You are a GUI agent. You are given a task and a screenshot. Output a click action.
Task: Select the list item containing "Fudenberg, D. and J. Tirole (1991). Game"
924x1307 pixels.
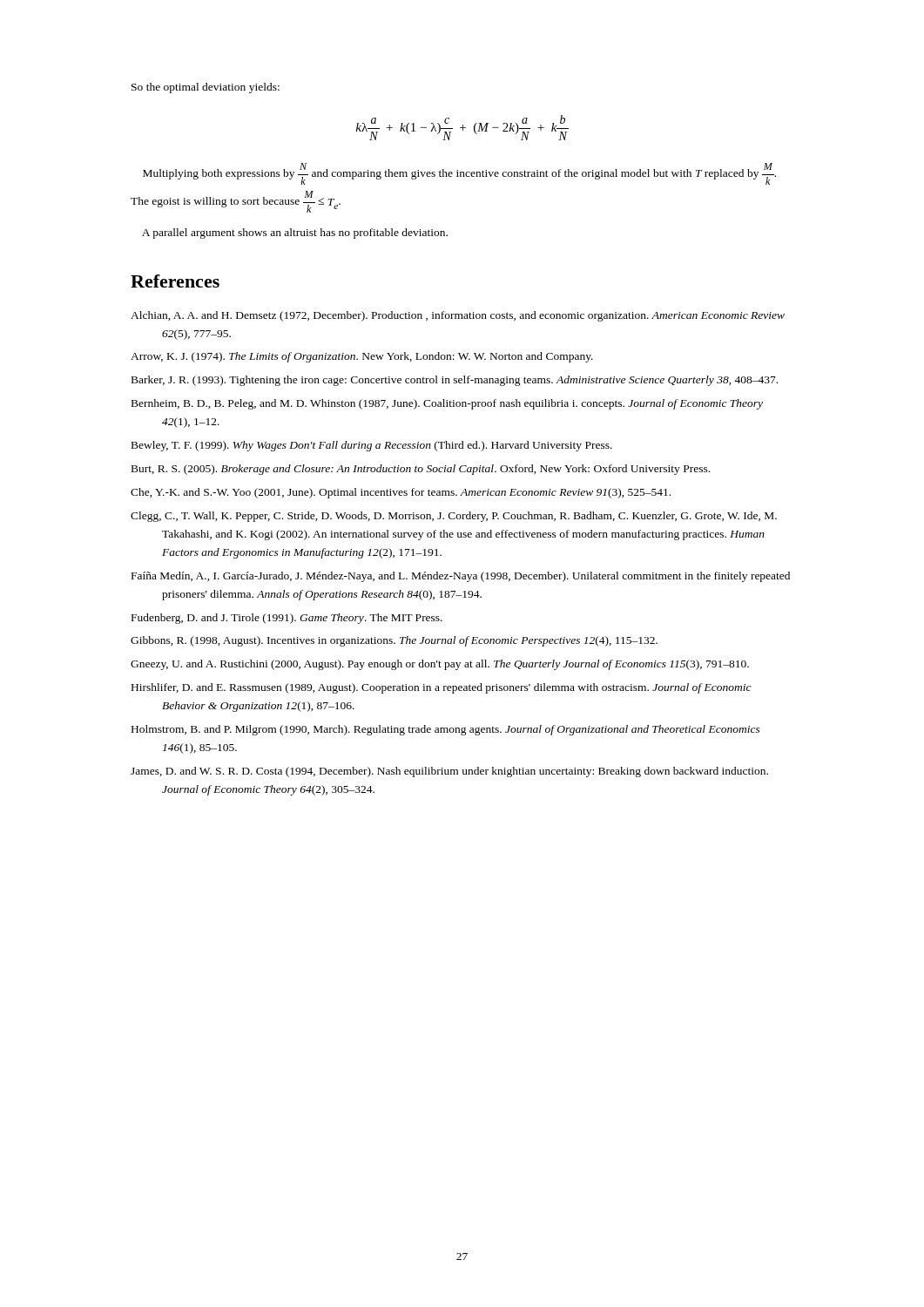click(x=287, y=617)
